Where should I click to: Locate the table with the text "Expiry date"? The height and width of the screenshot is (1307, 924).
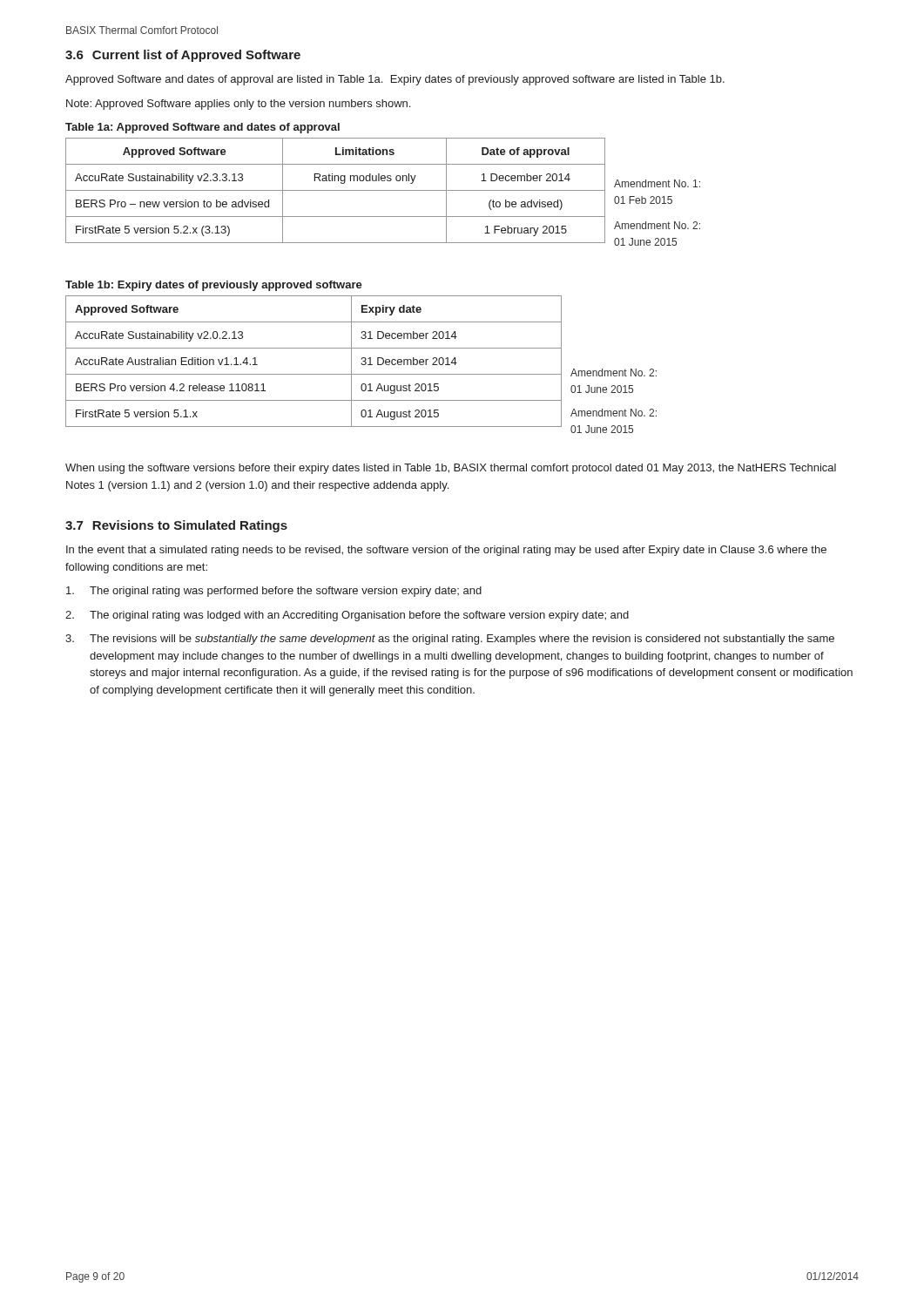pyautogui.click(x=314, y=367)
